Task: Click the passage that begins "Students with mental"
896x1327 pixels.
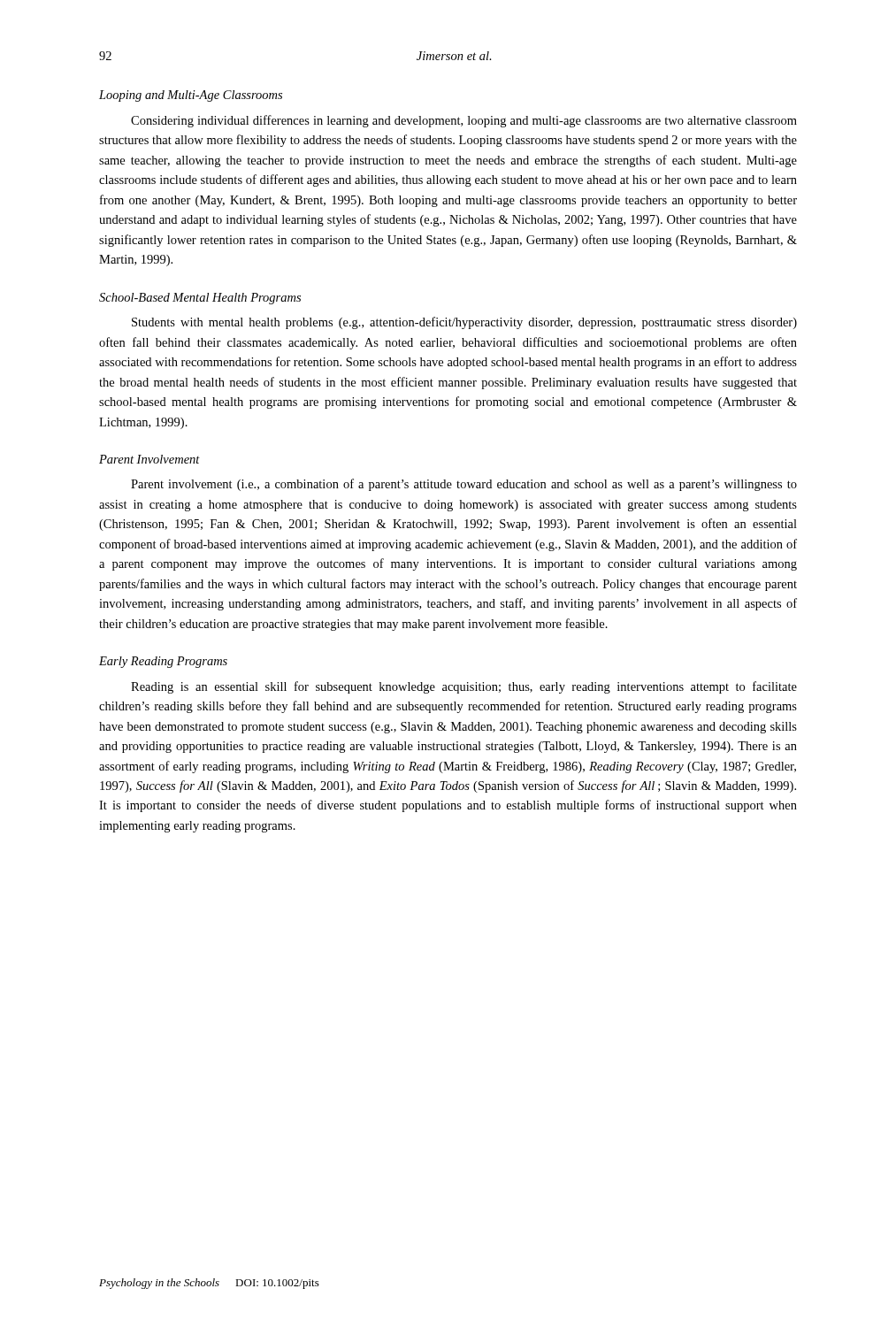Action: [x=448, y=372]
